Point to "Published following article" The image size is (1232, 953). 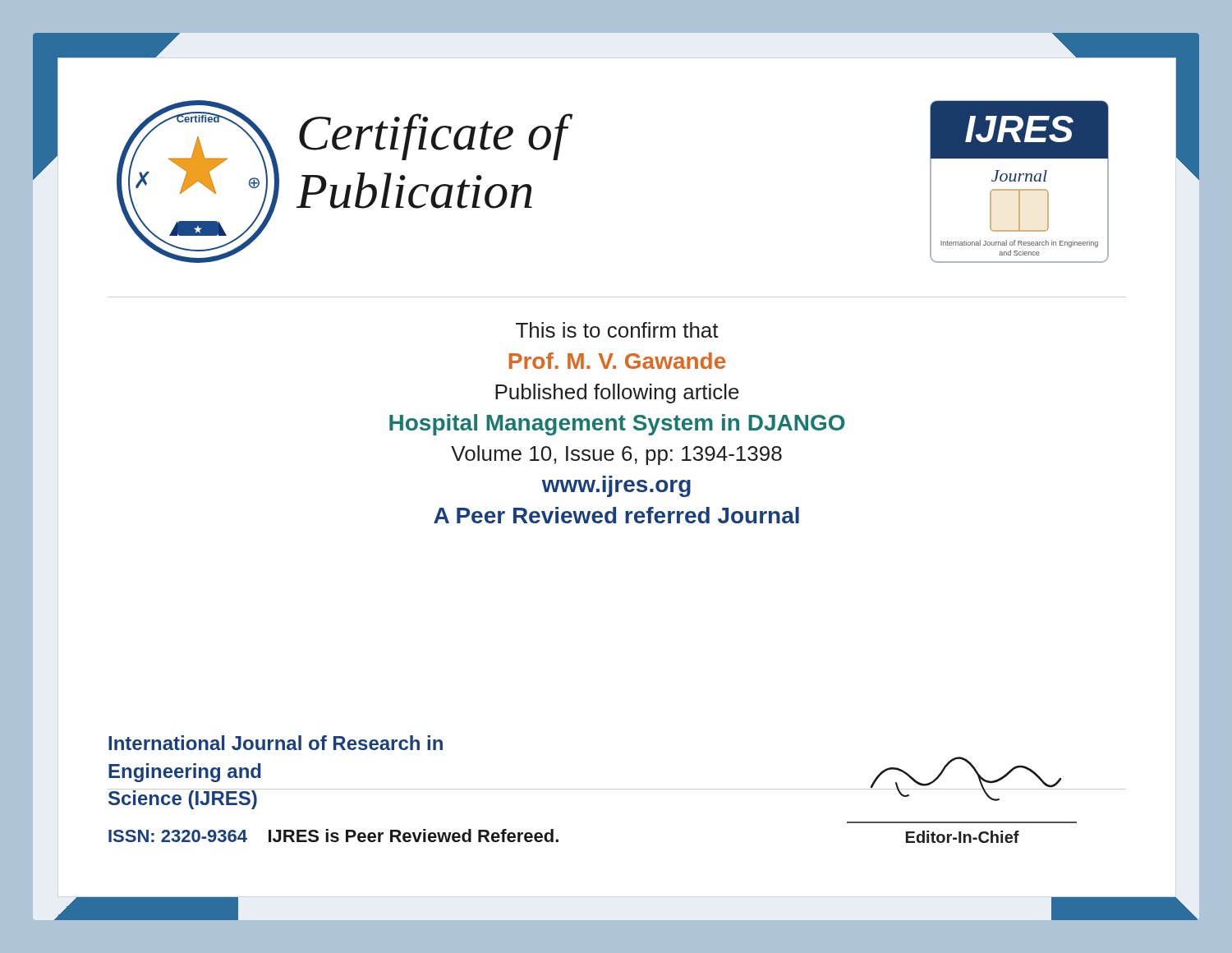[617, 392]
